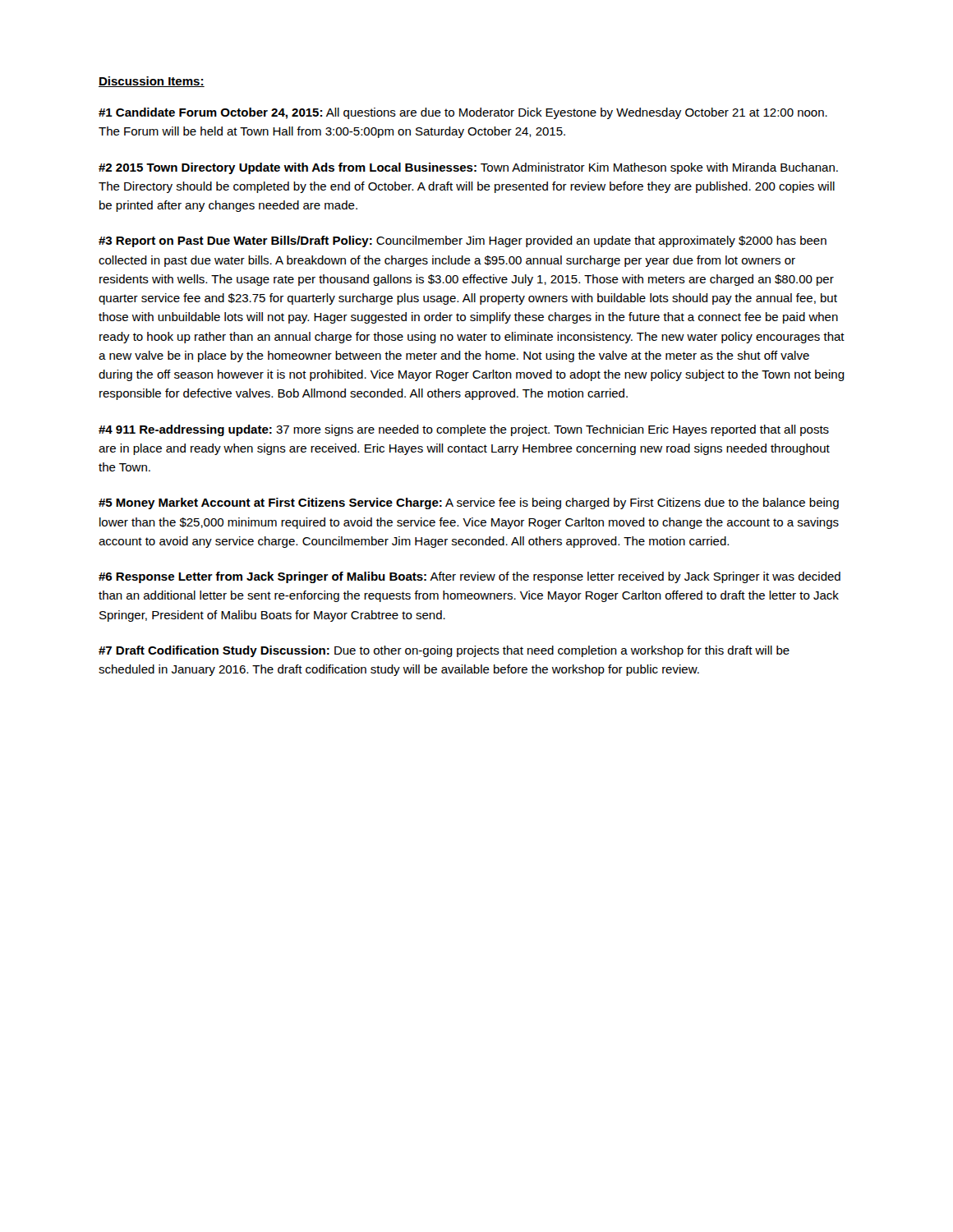Click the passage that begins "#1 Candidate Forum October 24,"
The width and height of the screenshot is (953, 1232).
pyautogui.click(x=463, y=122)
